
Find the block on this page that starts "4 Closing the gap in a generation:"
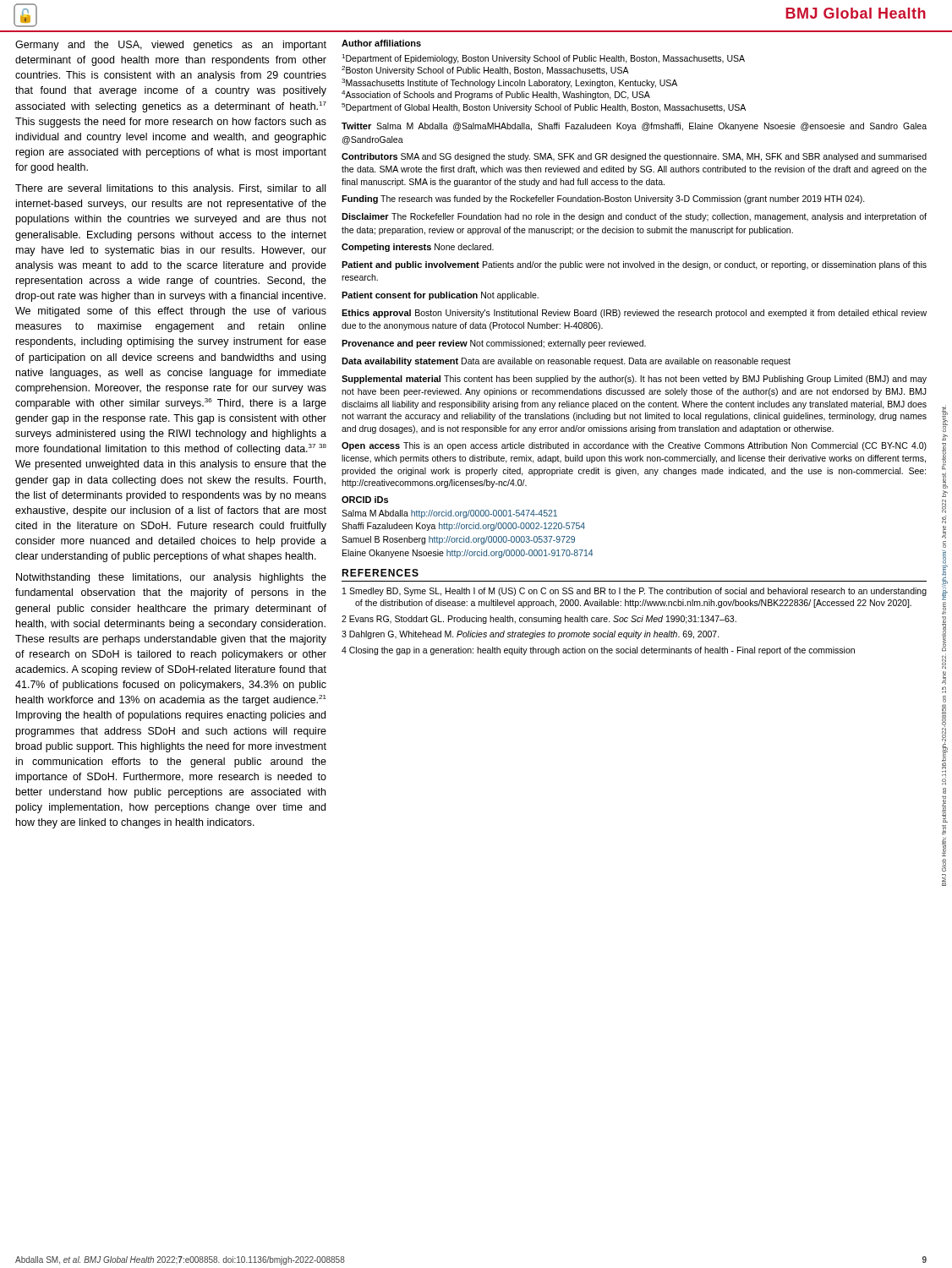point(634,650)
